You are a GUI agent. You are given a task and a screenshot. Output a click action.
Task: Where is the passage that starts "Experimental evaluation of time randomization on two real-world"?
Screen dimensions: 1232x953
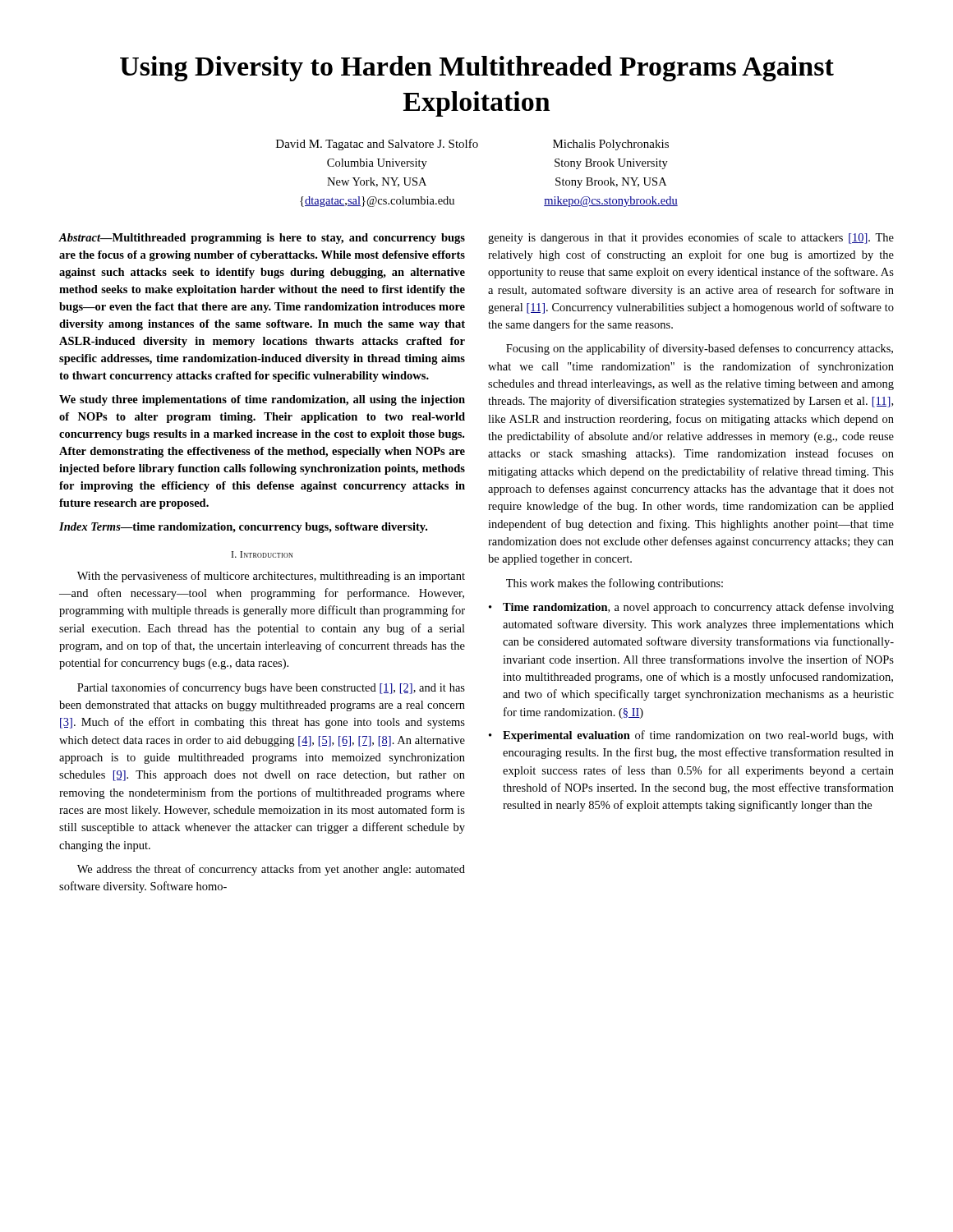698,770
